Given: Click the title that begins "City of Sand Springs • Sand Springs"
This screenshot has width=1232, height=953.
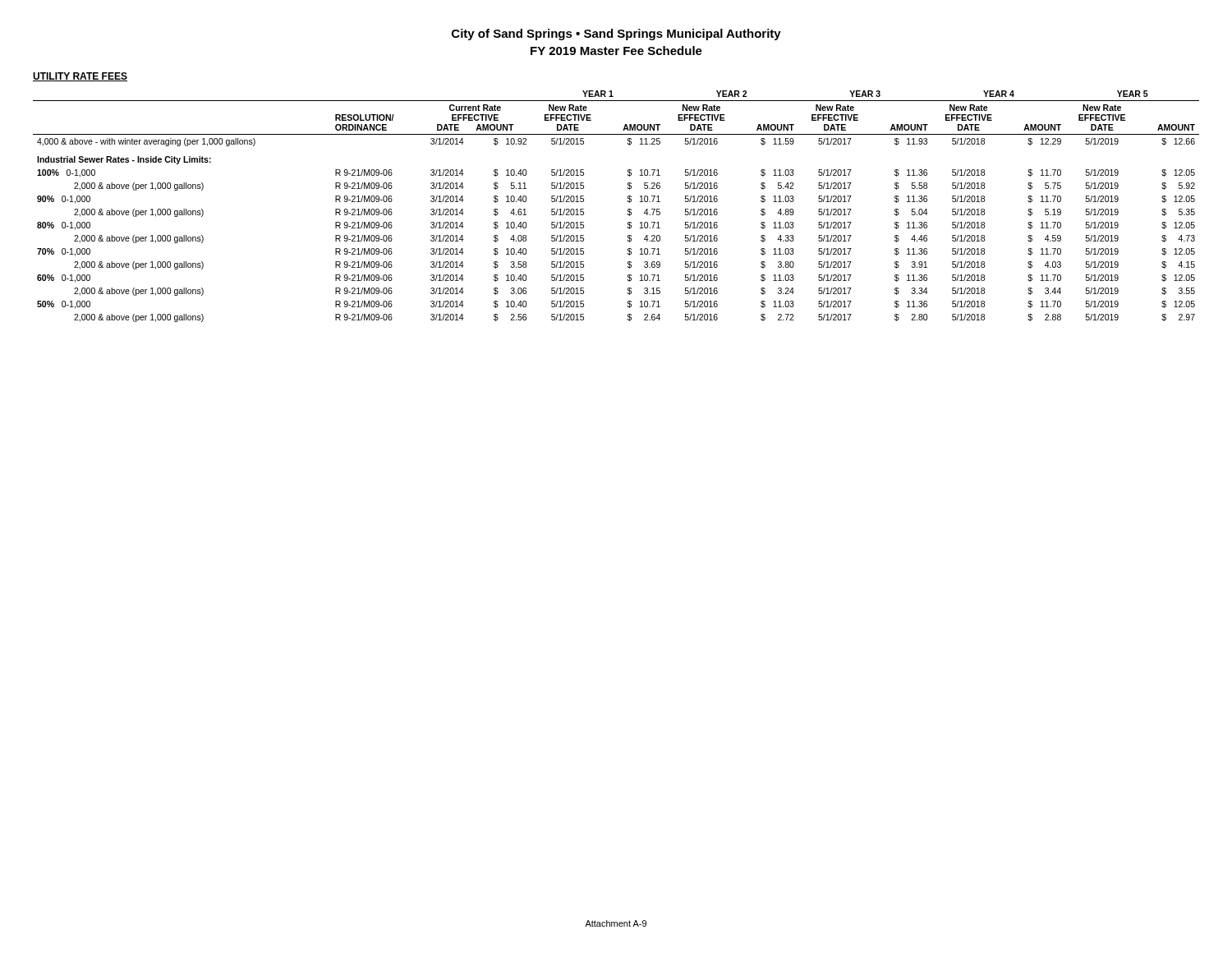Looking at the screenshot, I should point(616,42).
